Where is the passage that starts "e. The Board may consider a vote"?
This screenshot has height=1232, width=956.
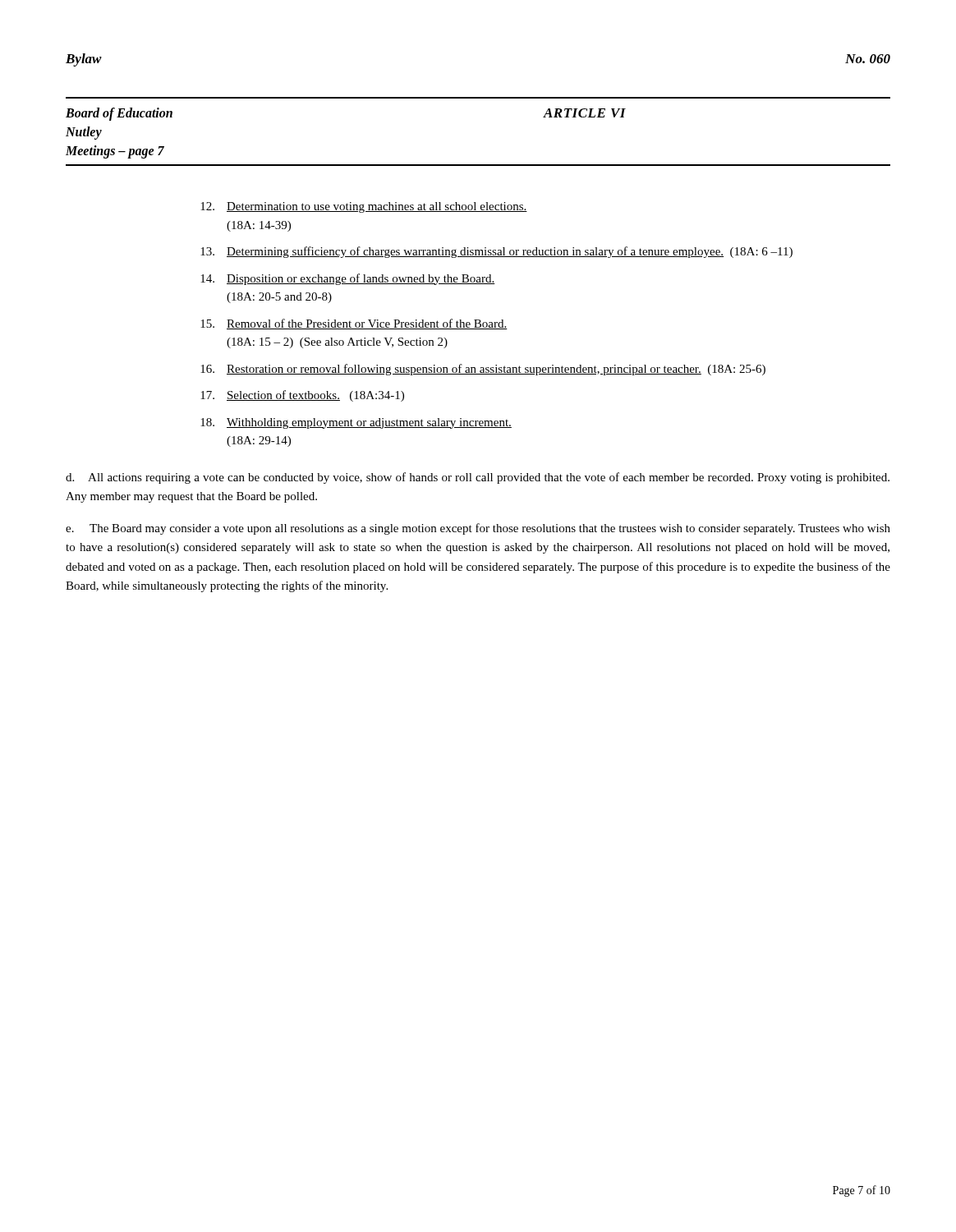[478, 557]
